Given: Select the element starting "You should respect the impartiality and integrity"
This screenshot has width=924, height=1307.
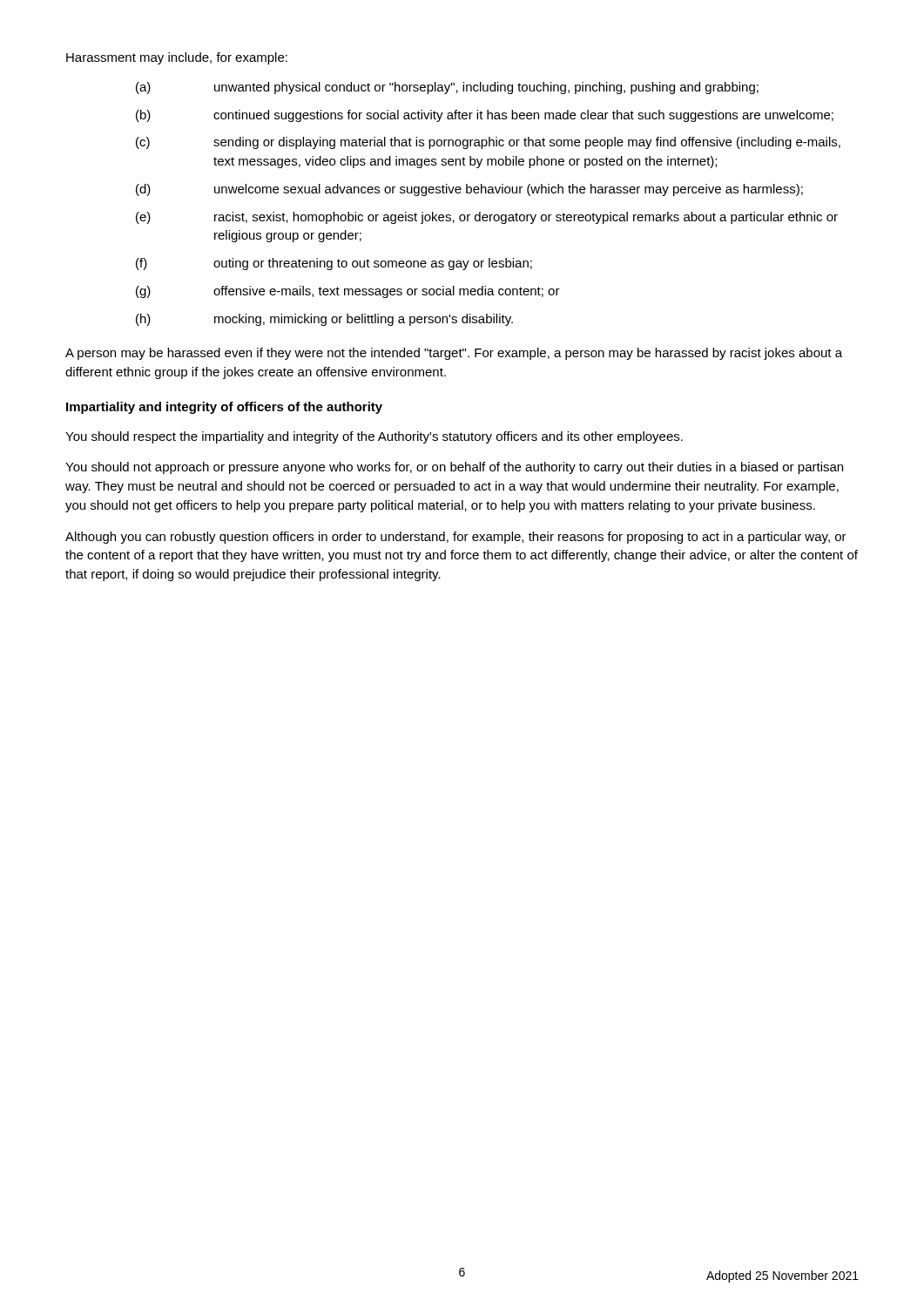Looking at the screenshot, I should [x=374, y=436].
